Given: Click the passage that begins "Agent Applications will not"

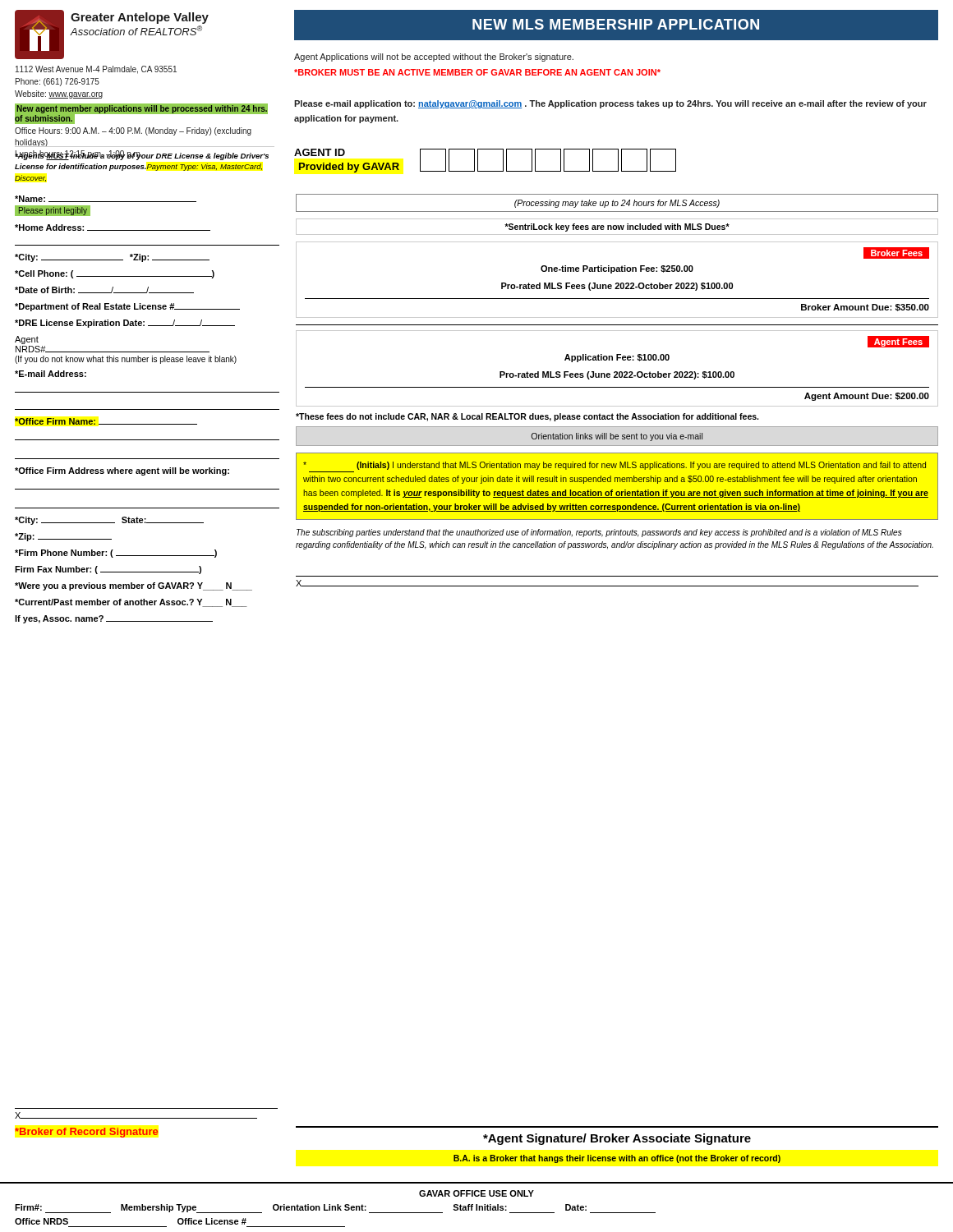Looking at the screenshot, I should click(477, 64).
